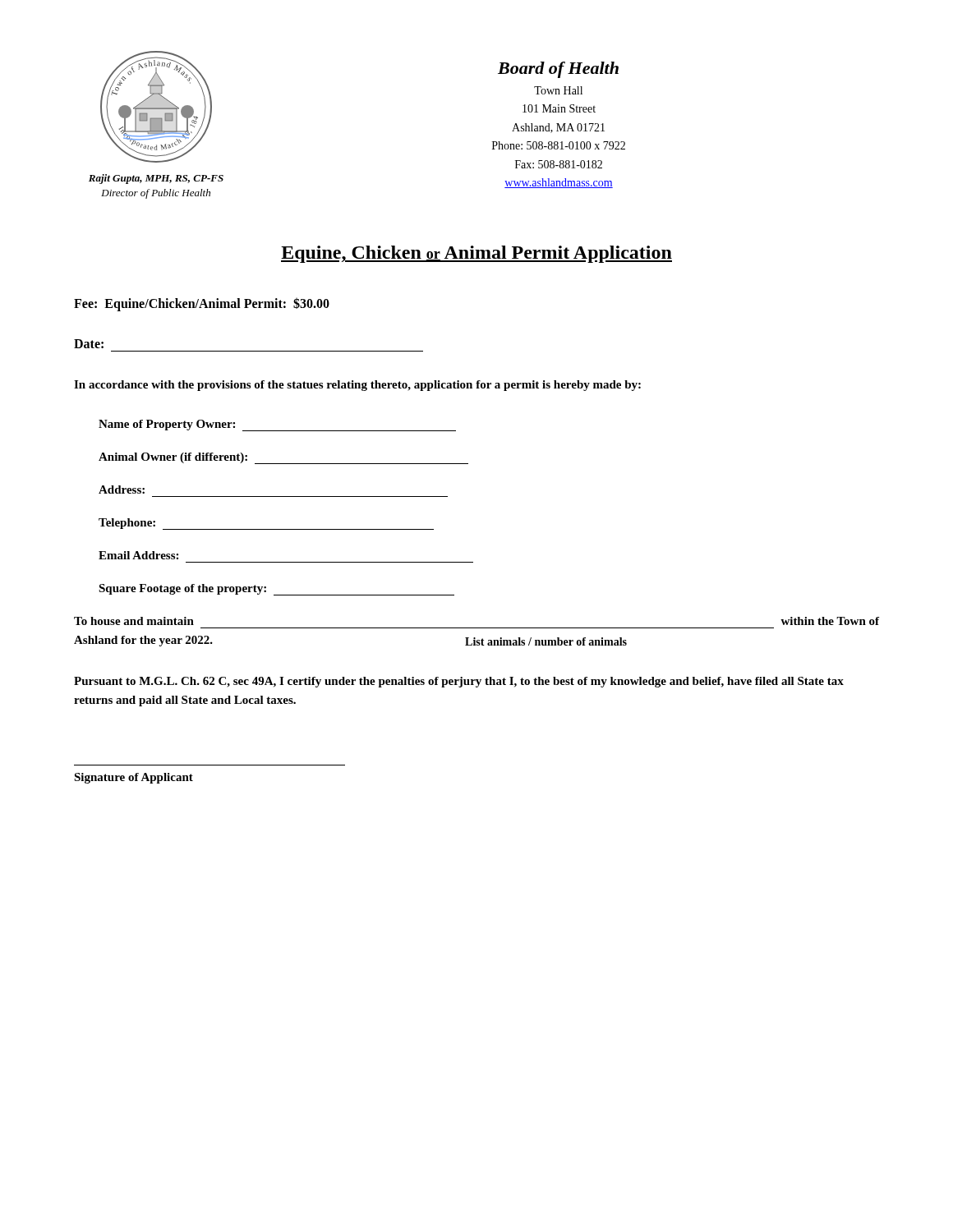Select the element starting "Animal Owner (if different):"
The width and height of the screenshot is (953, 1232).
click(283, 457)
